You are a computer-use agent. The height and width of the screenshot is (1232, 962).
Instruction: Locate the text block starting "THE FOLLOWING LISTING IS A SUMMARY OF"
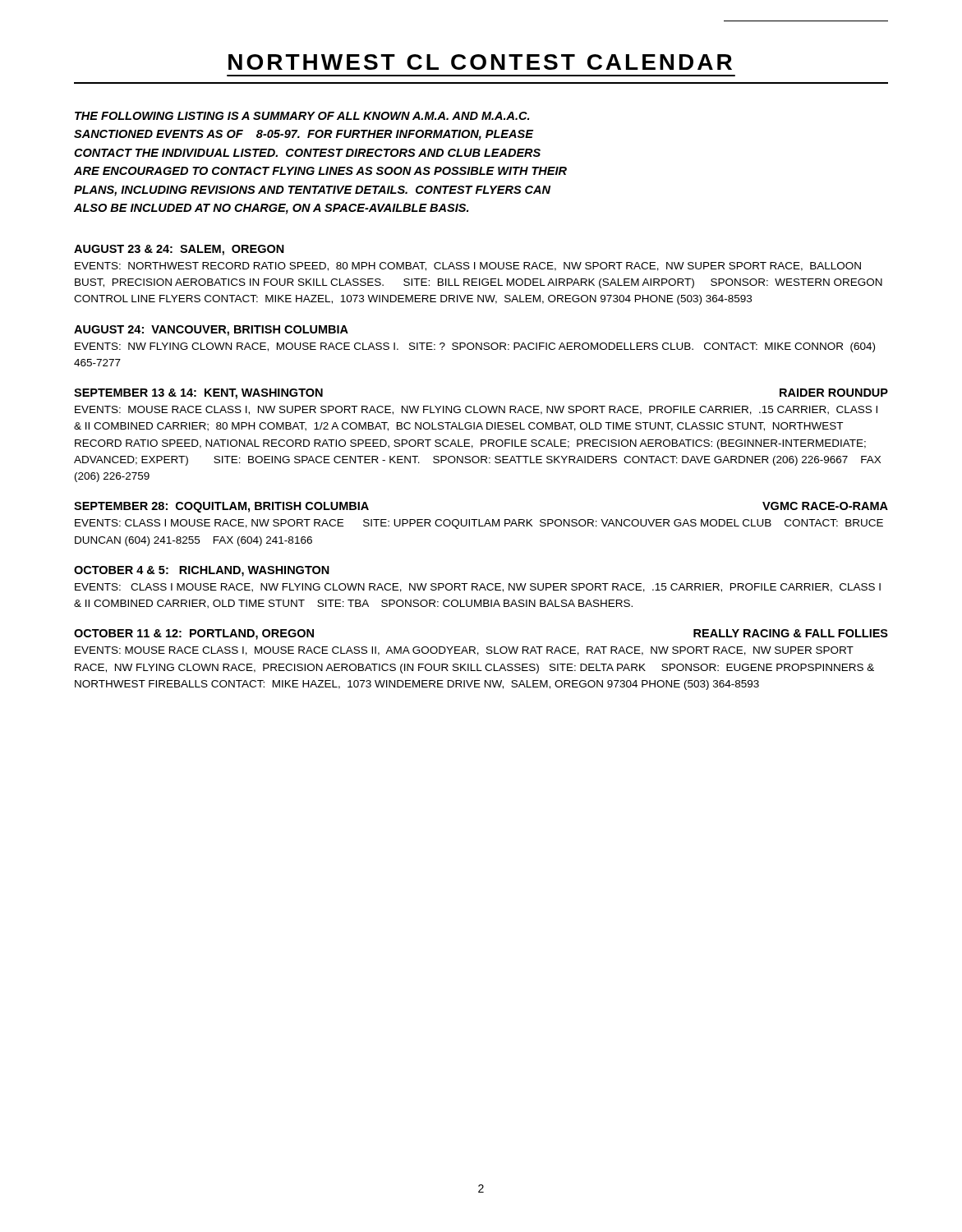320,162
